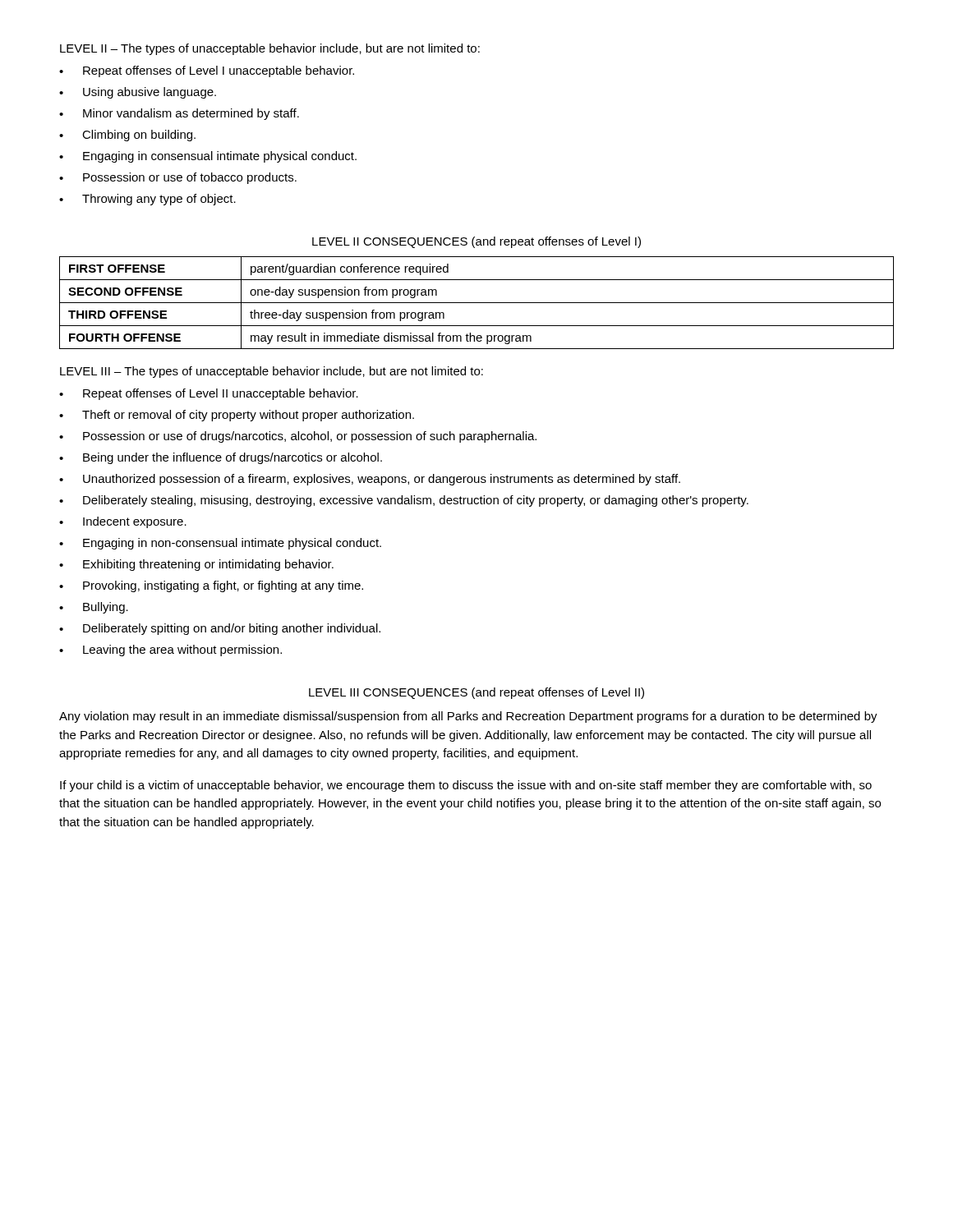Image resolution: width=953 pixels, height=1232 pixels.
Task: Select the element starting "• Throwing any type"
Action: coord(147,200)
